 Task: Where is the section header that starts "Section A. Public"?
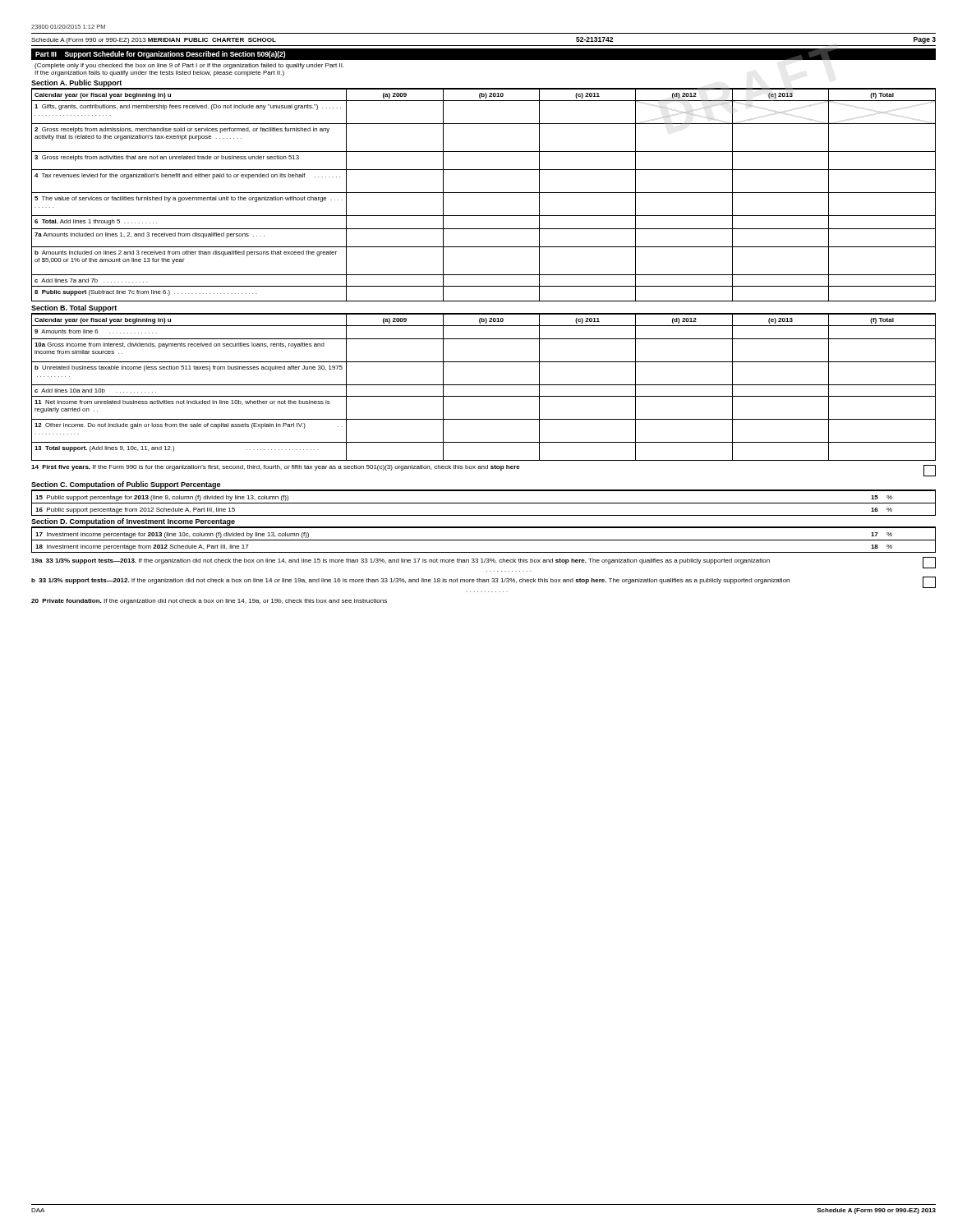pos(76,83)
